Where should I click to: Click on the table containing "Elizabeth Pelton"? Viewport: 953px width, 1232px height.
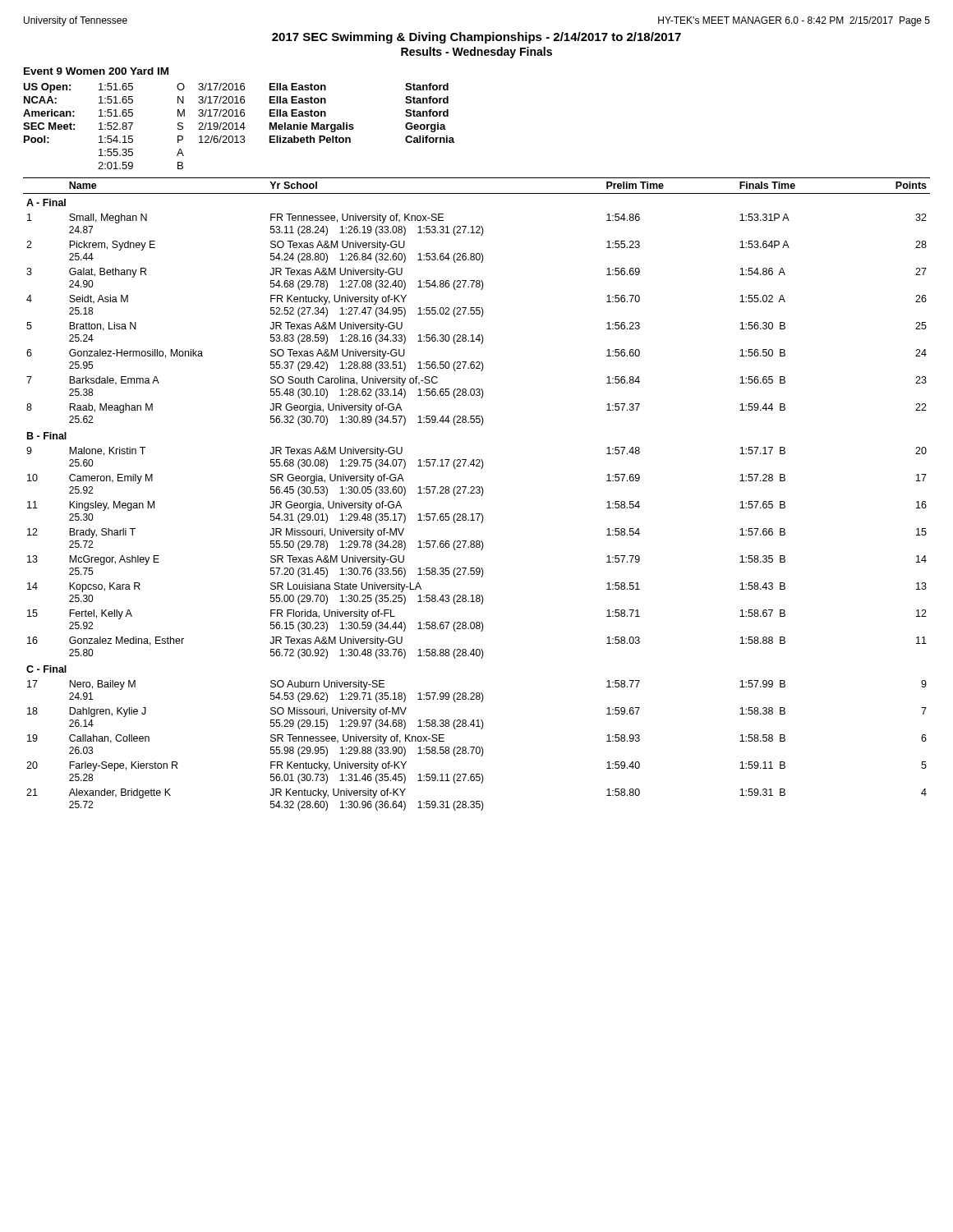[x=476, y=126]
